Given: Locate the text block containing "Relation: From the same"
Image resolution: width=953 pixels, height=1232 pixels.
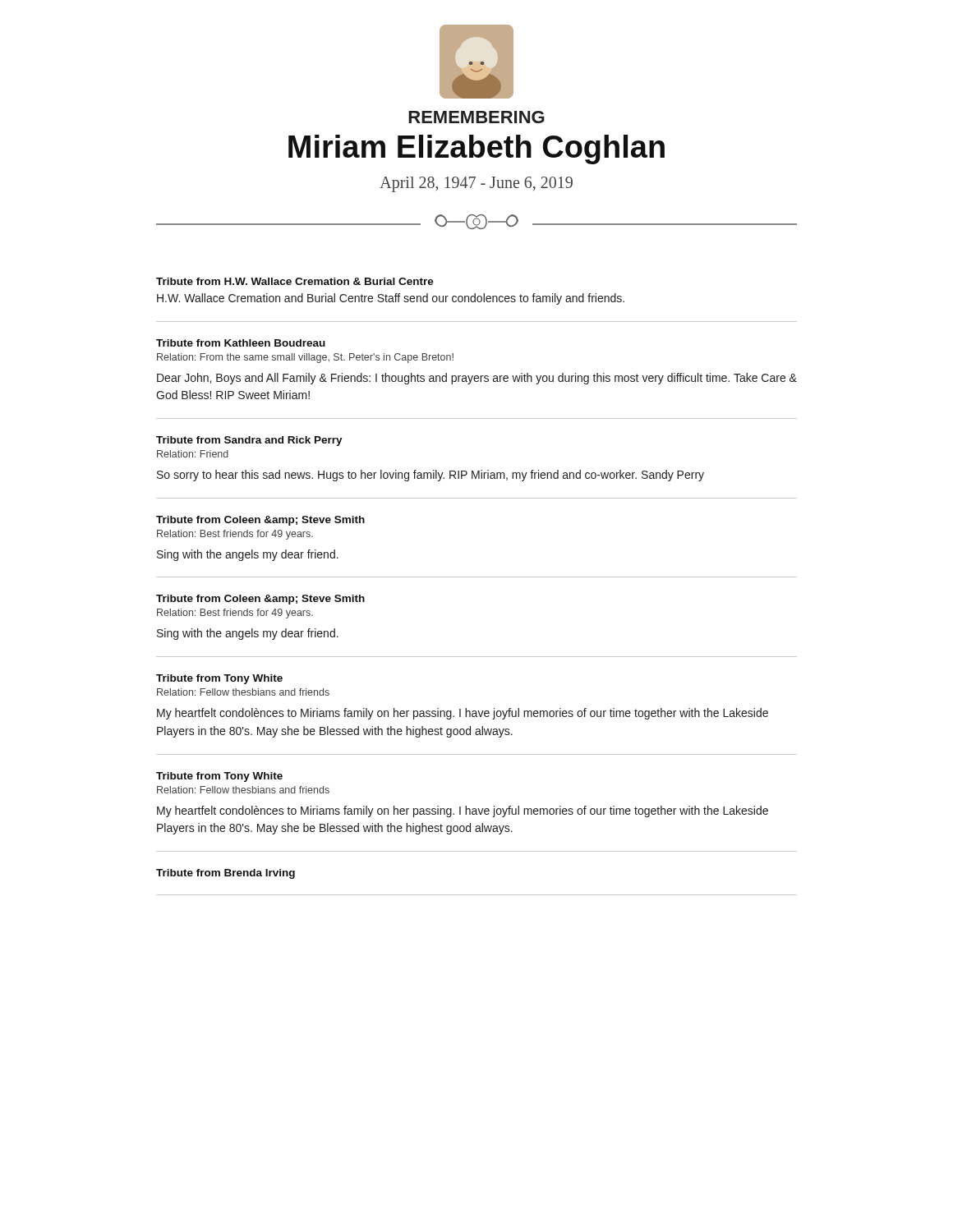Looking at the screenshot, I should tap(305, 357).
